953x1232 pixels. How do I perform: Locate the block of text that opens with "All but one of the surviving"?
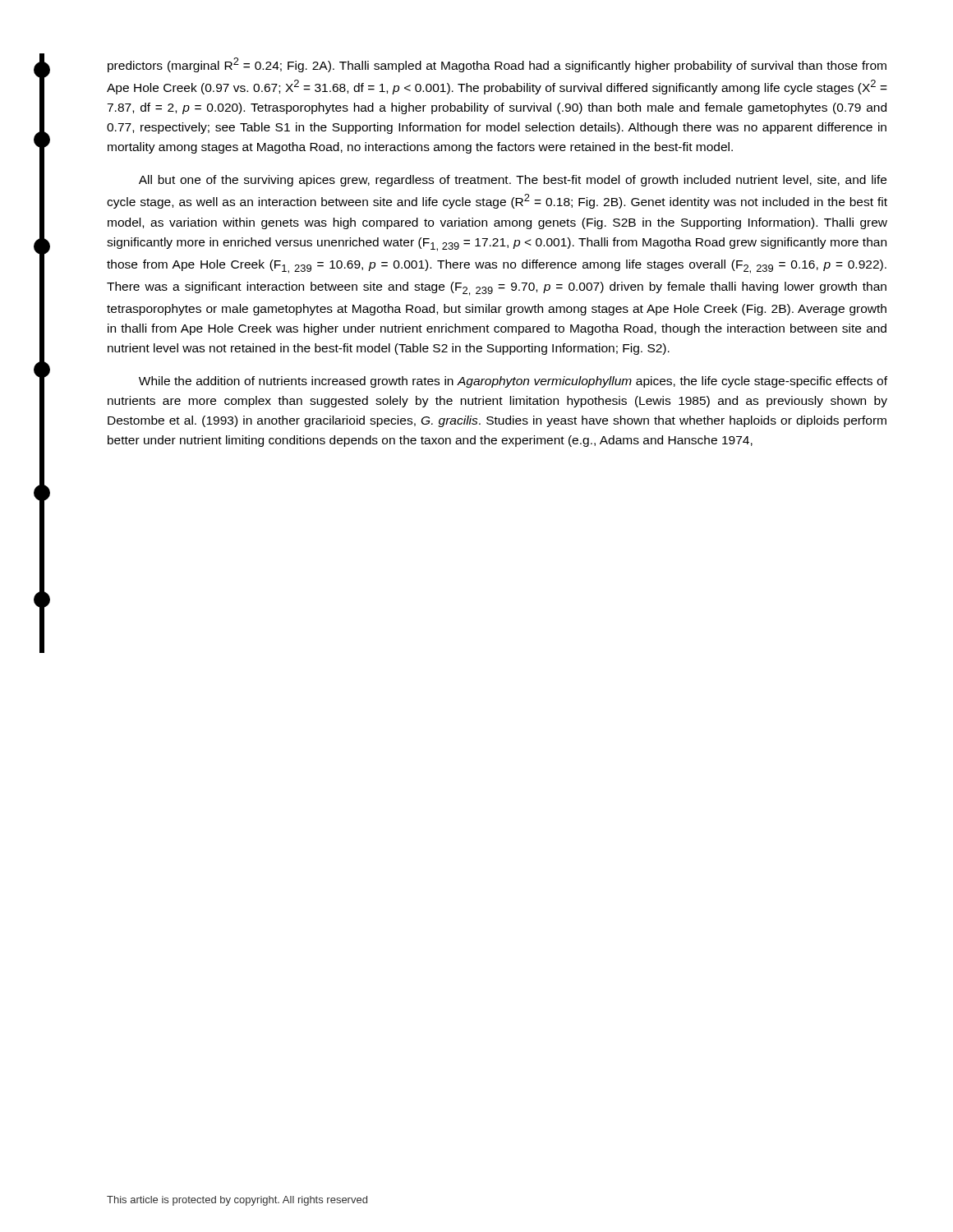pyautogui.click(x=497, y=264)
